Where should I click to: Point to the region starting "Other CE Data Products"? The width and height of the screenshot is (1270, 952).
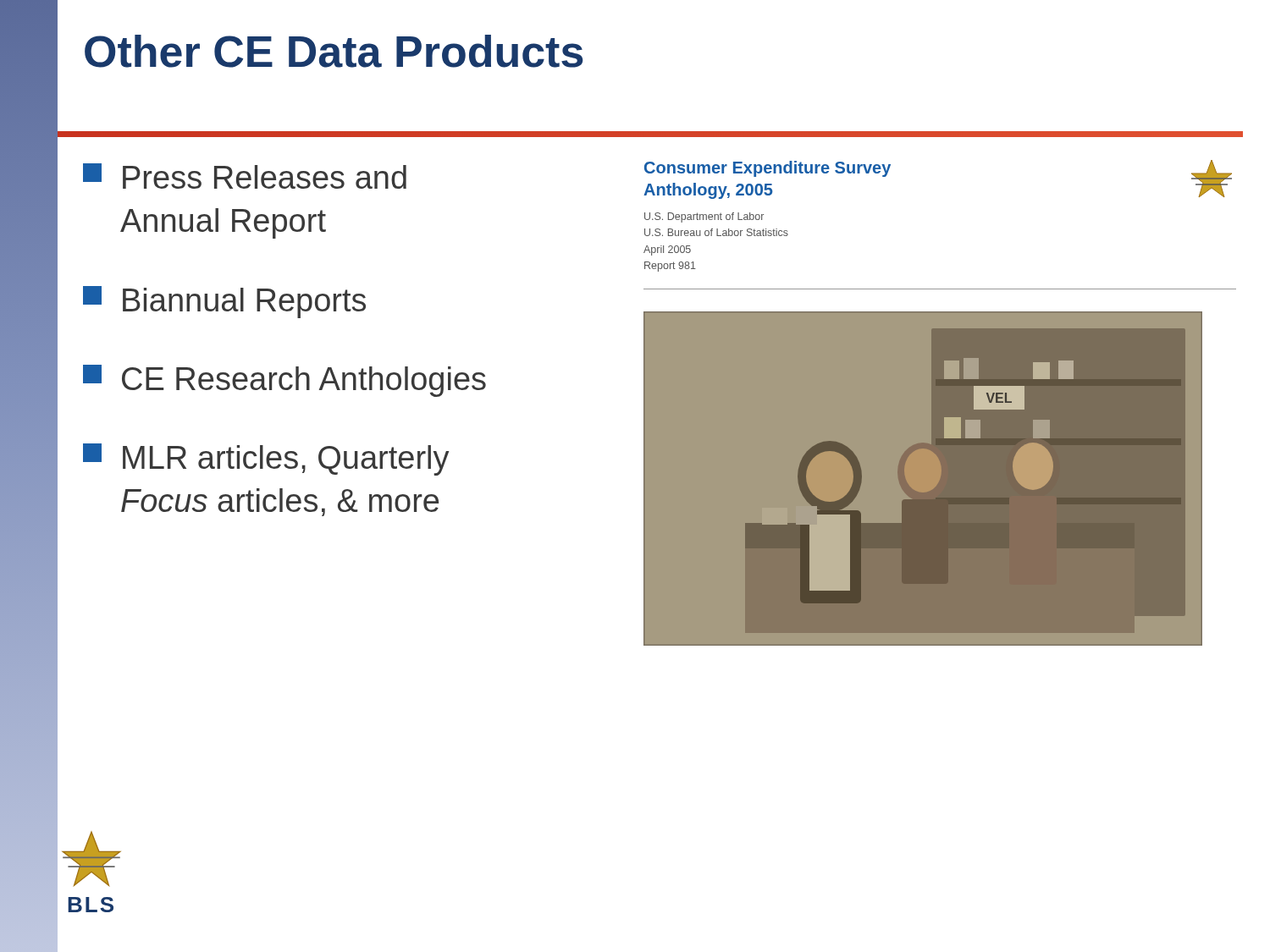334,52
